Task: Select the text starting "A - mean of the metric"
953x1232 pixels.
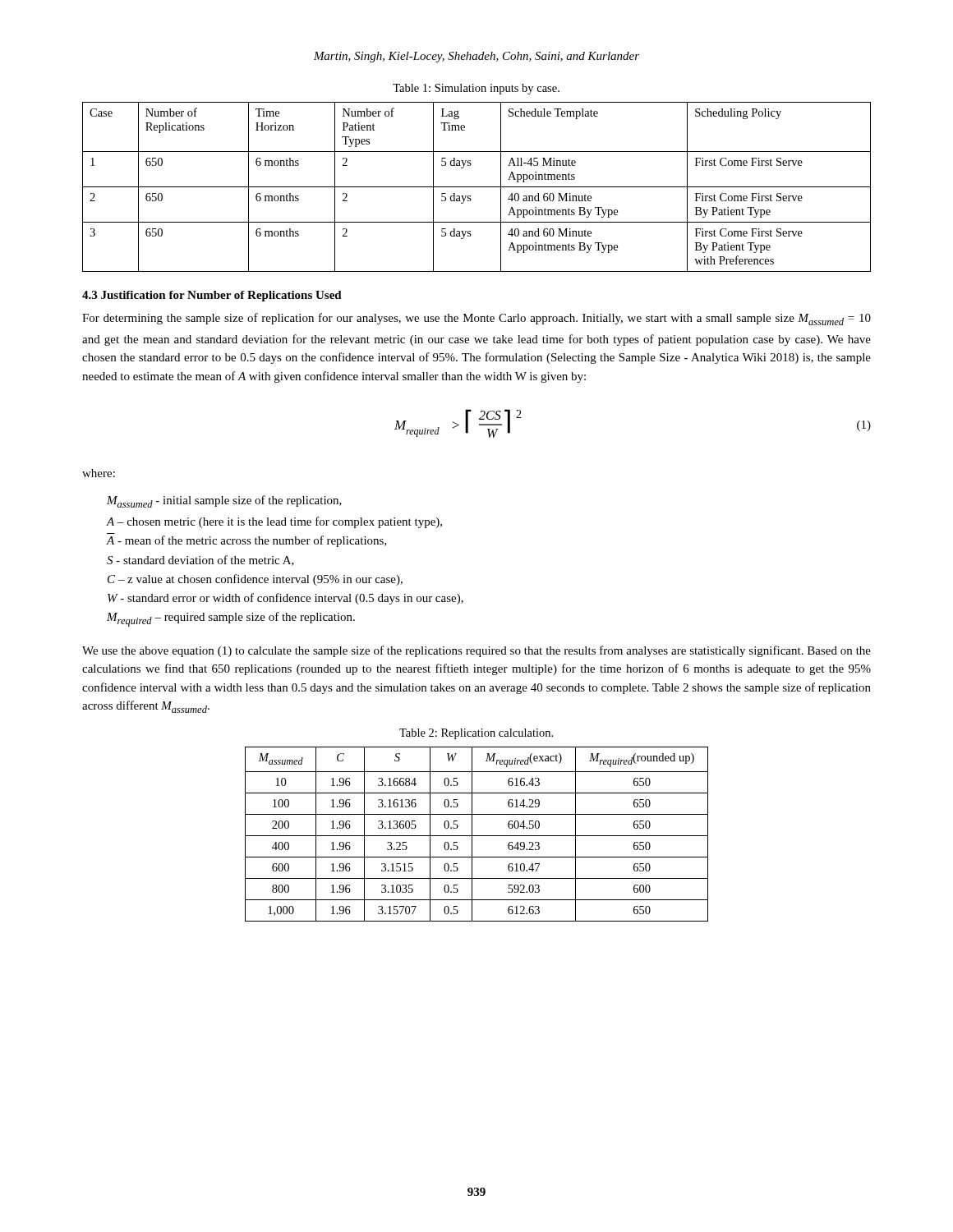Action: click(x=247, y=541)
